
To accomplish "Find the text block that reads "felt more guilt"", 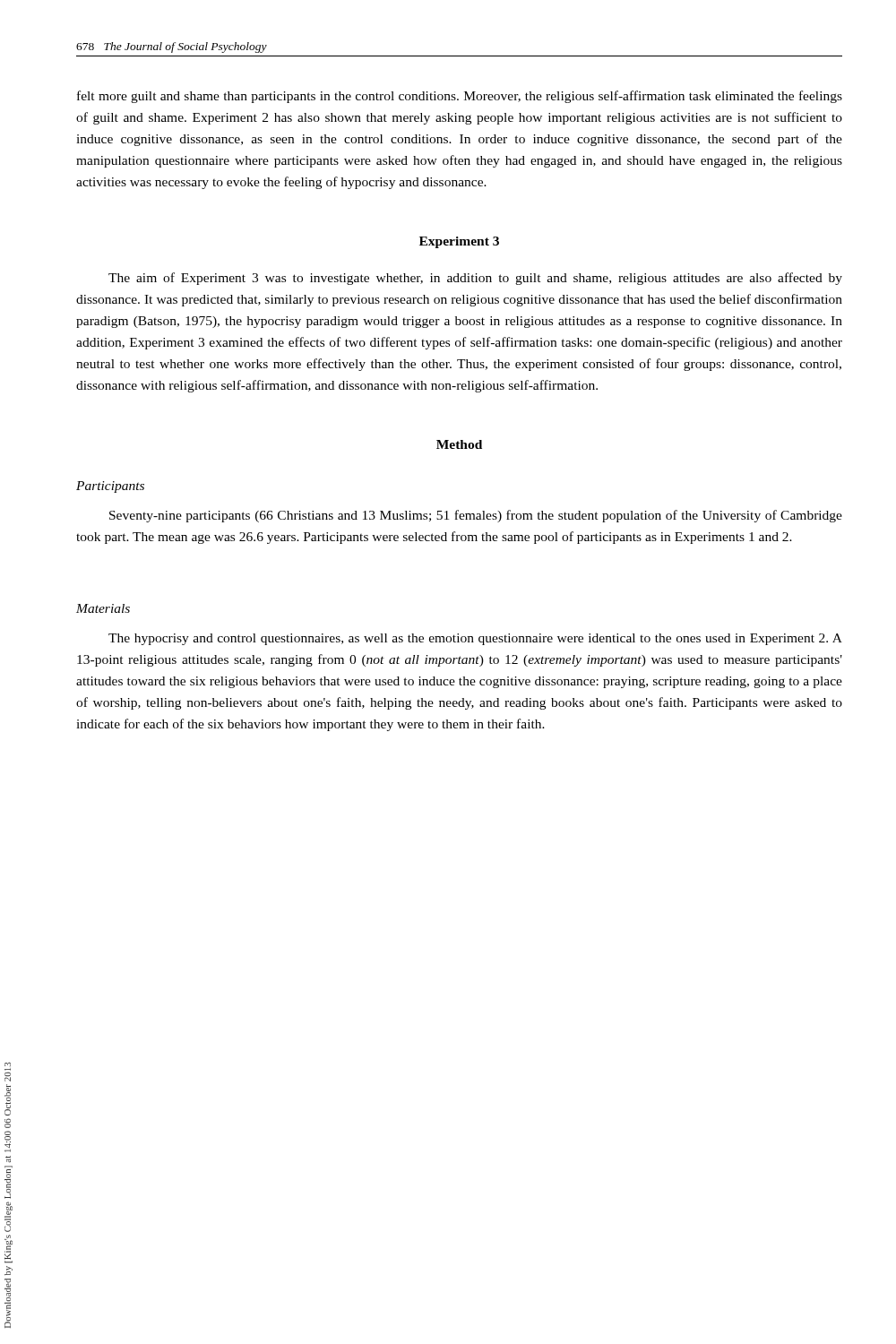I will coord(459,138).
